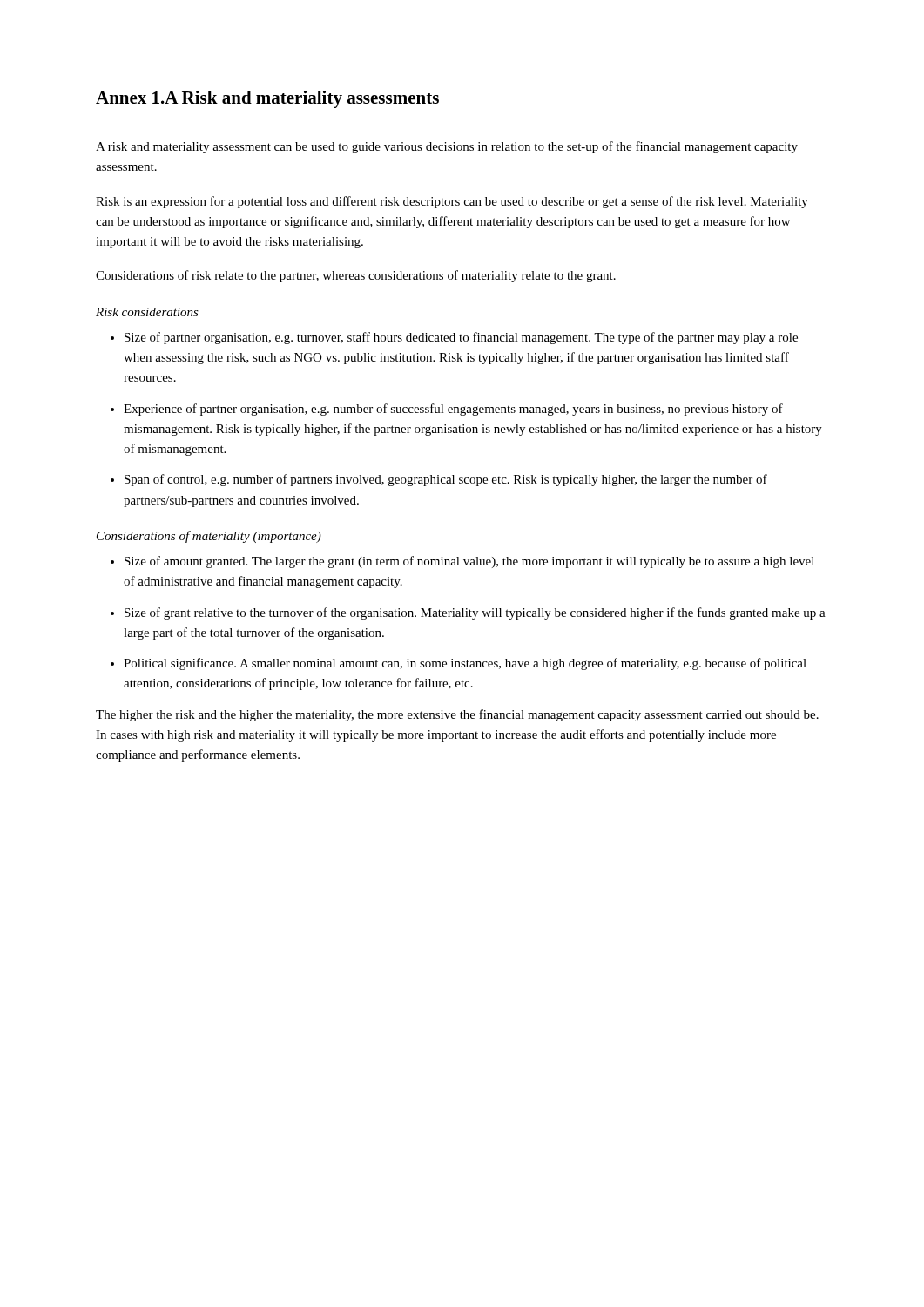Click on the text block starting "Risk is an expression for a potential"
Screen dimensions: 1307x924
click(462, 222)
